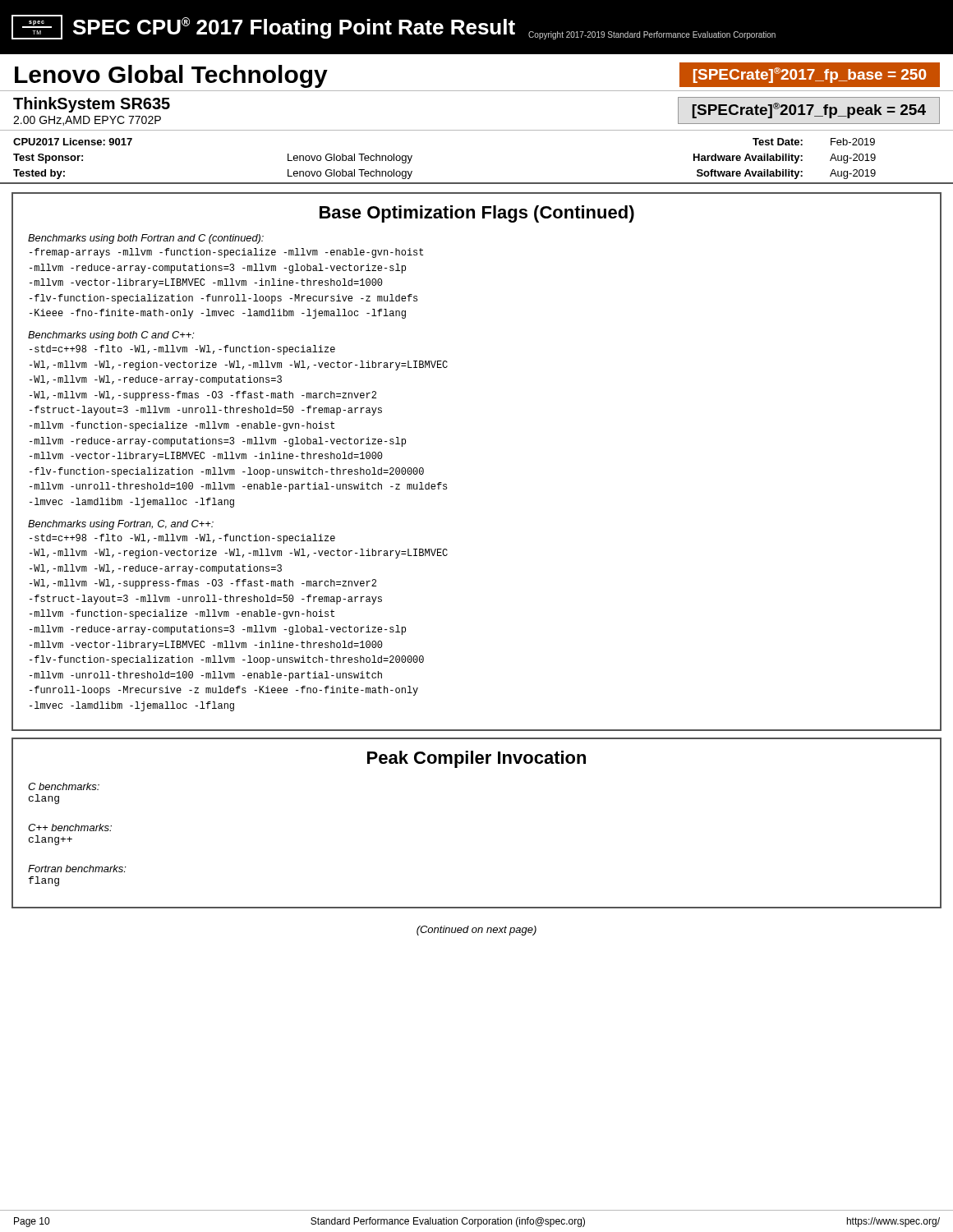This screenshot has width=953, height=1232.
Task: Find the element starting "ThinkSystem SR635"
Action: (x=92, y=103)
